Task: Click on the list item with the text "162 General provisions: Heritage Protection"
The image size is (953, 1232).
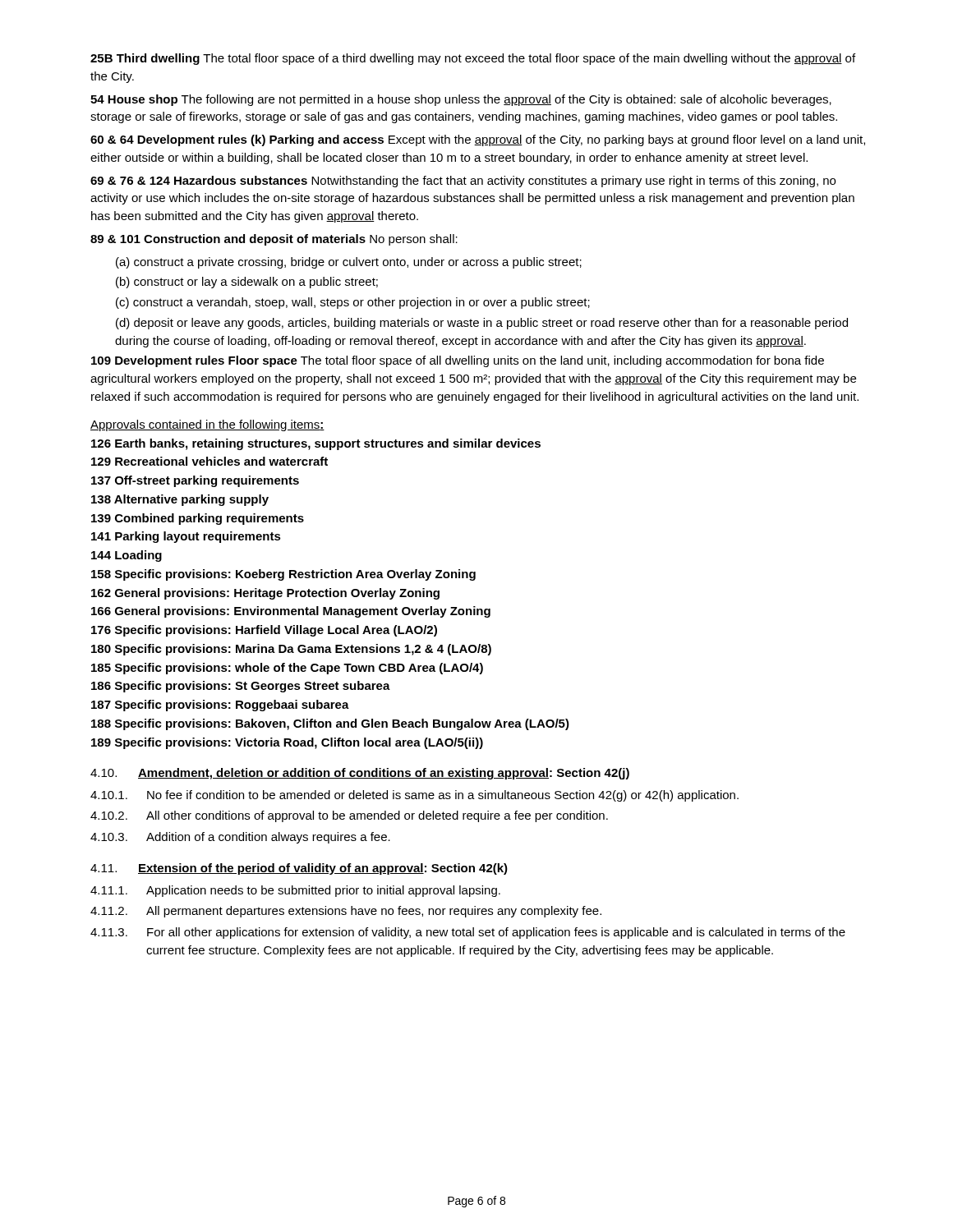Action: 265,592
